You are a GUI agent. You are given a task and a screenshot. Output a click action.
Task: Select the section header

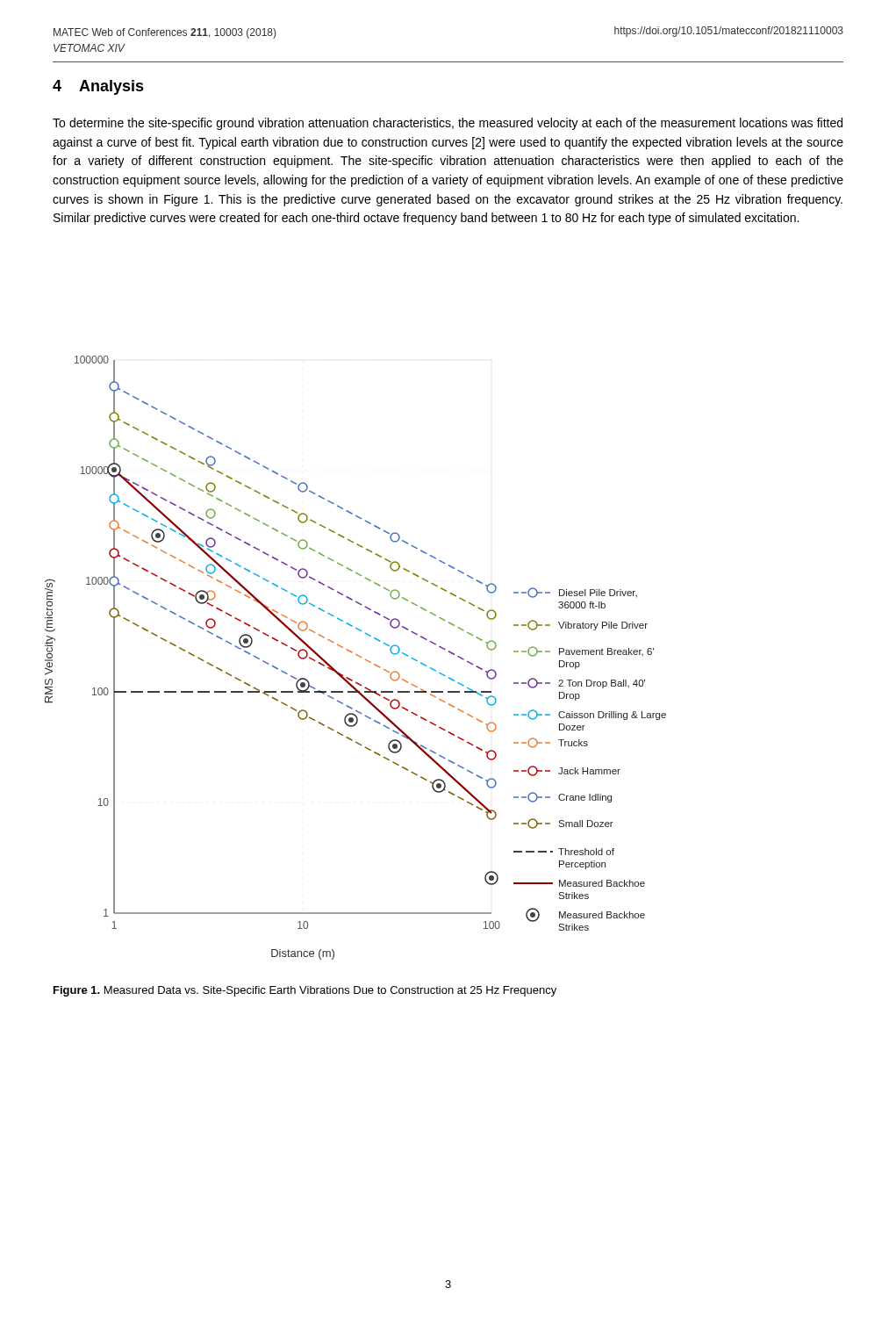(98, 86)
